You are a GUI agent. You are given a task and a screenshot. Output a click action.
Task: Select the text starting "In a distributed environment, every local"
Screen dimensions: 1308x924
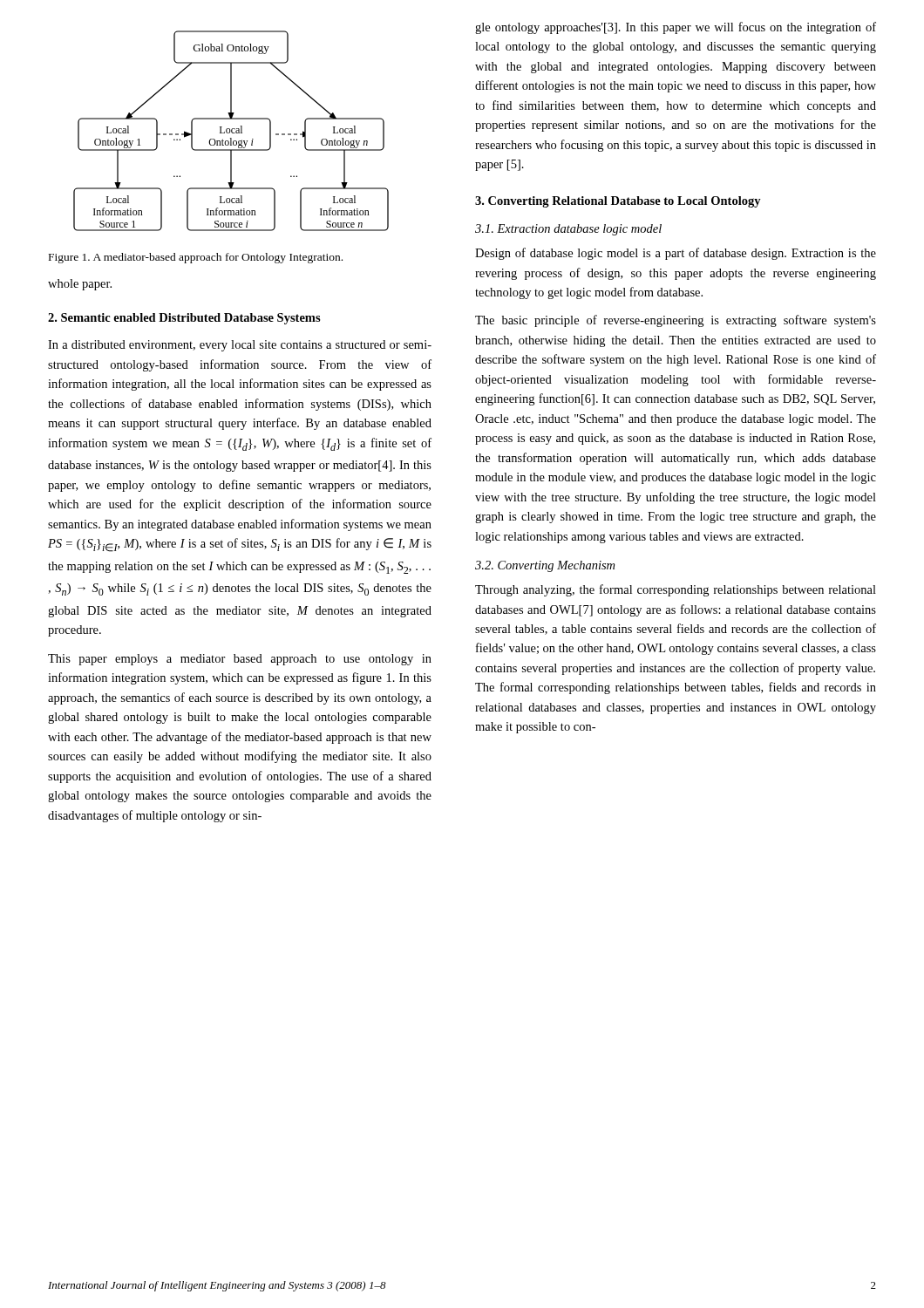240,487
